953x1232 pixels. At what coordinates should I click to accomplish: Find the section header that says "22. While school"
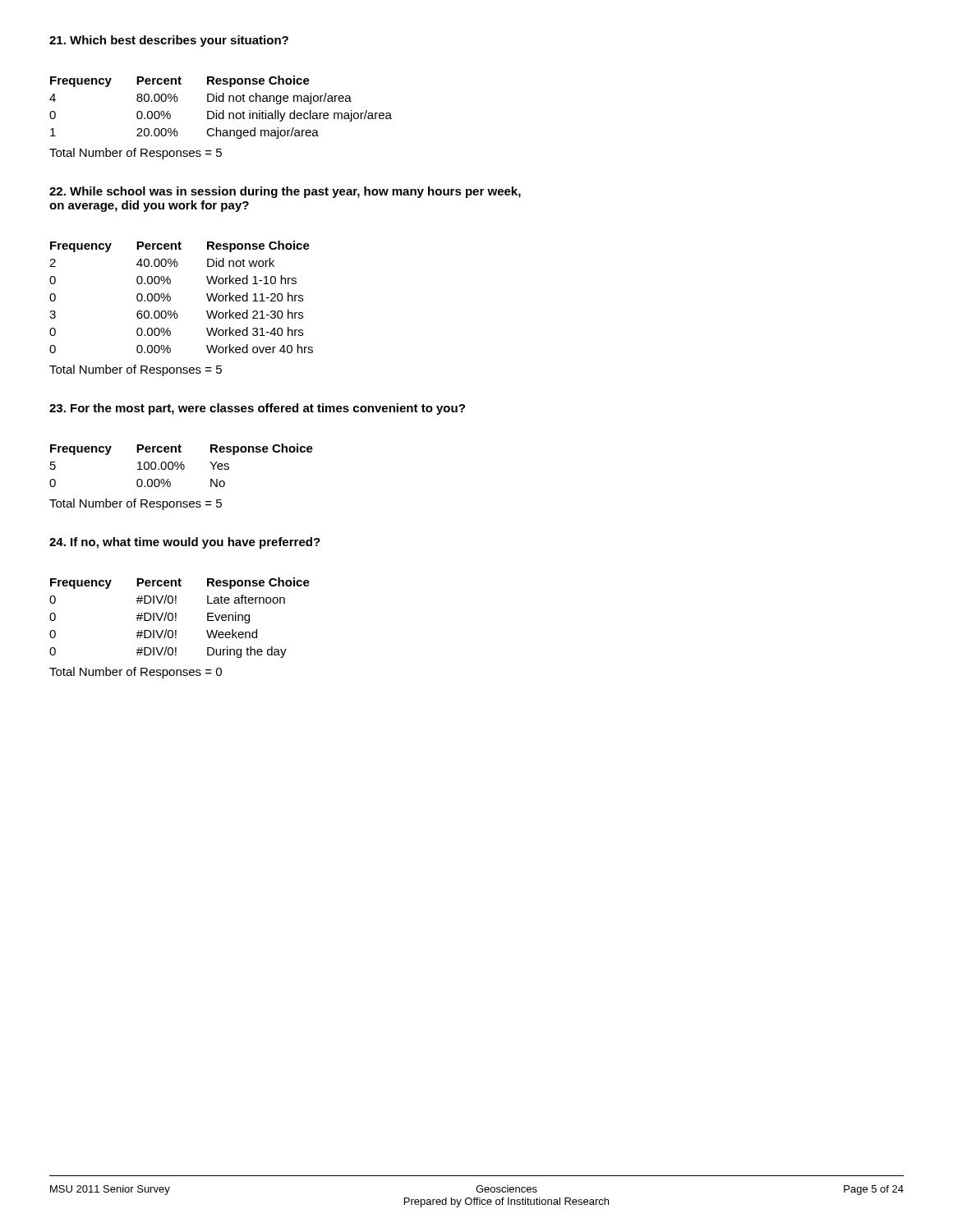click(x=285, y=198)
